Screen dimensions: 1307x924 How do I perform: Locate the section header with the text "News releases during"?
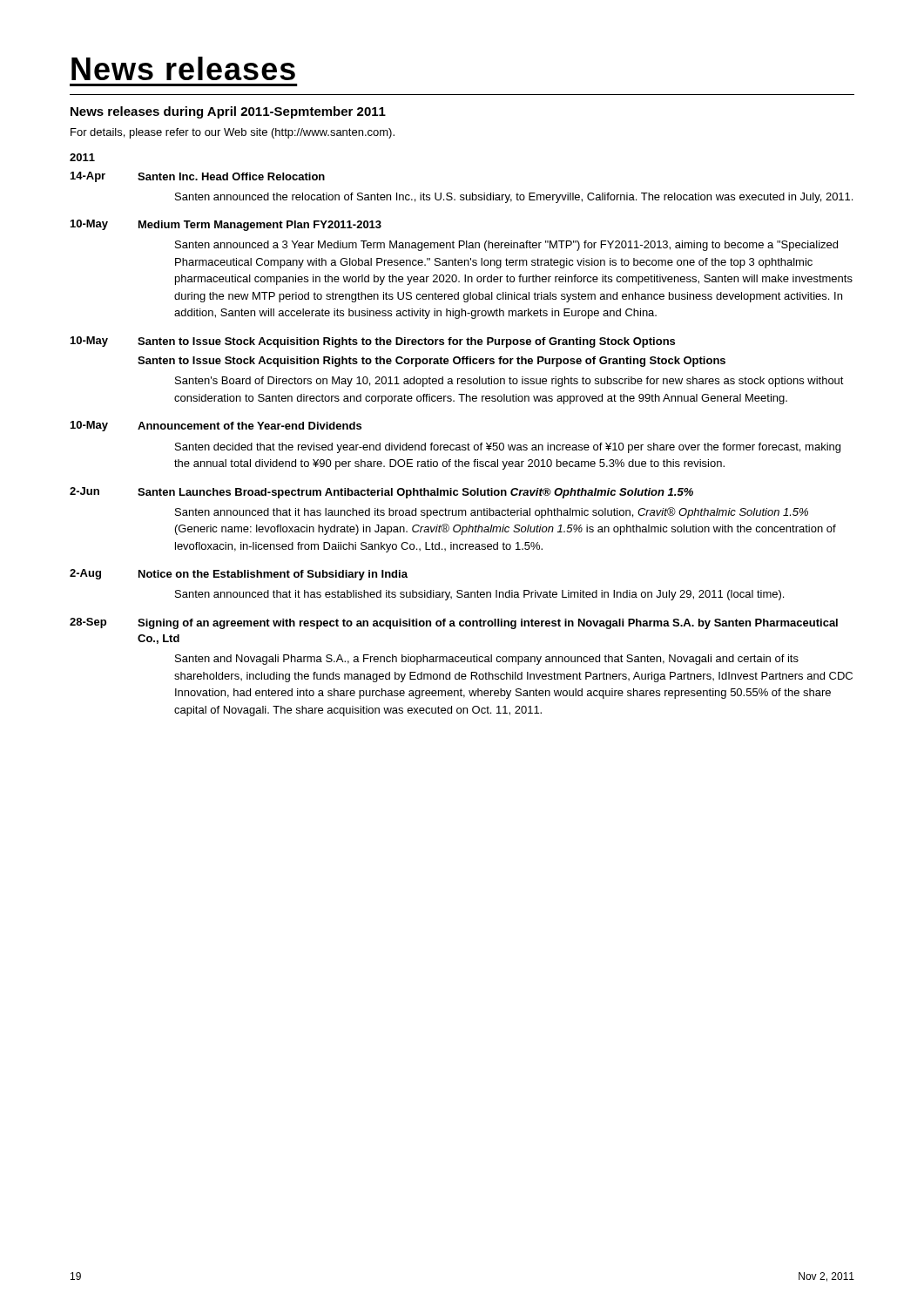228,111
